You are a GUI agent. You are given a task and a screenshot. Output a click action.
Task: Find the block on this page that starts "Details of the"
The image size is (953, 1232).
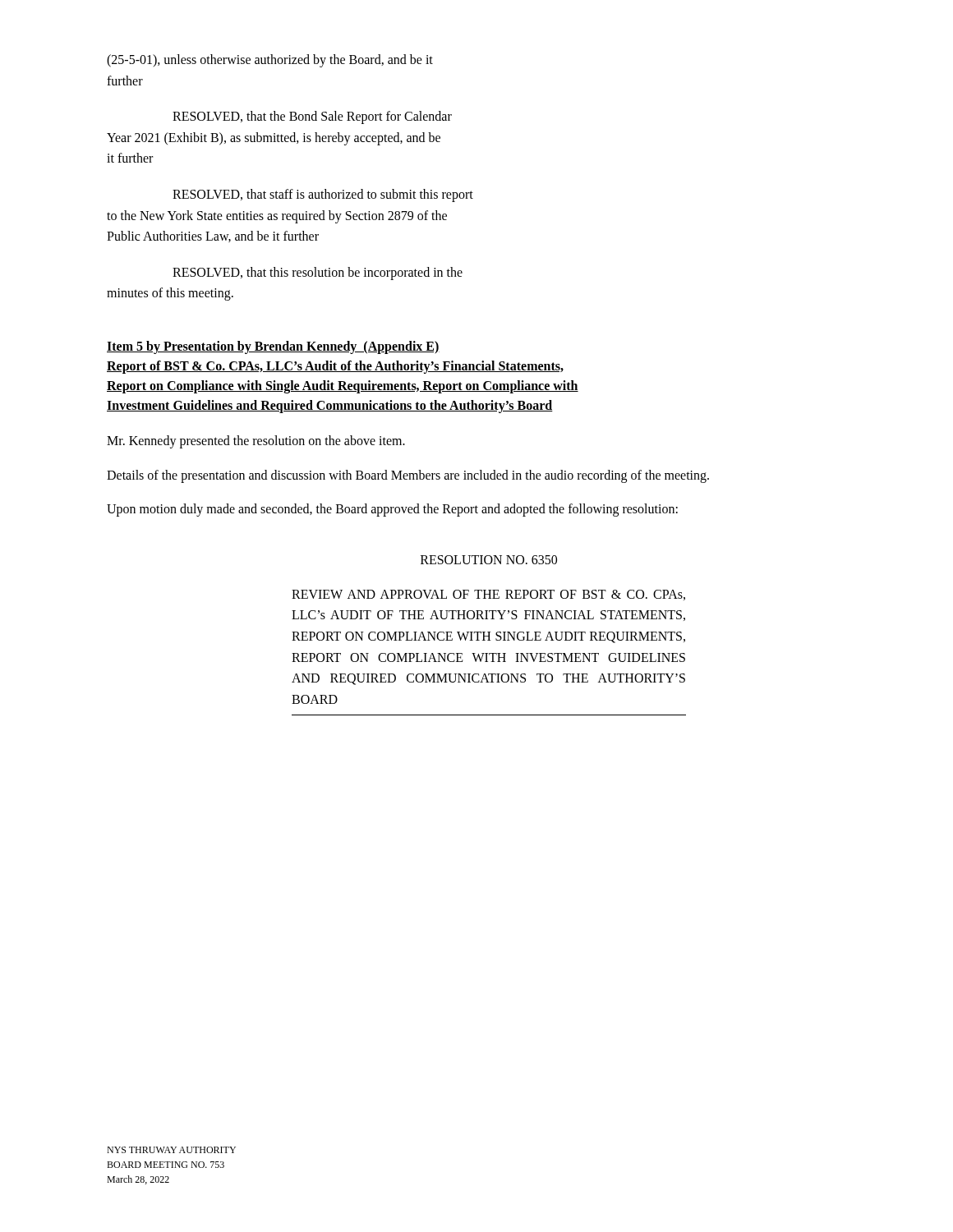coord(408,475)
